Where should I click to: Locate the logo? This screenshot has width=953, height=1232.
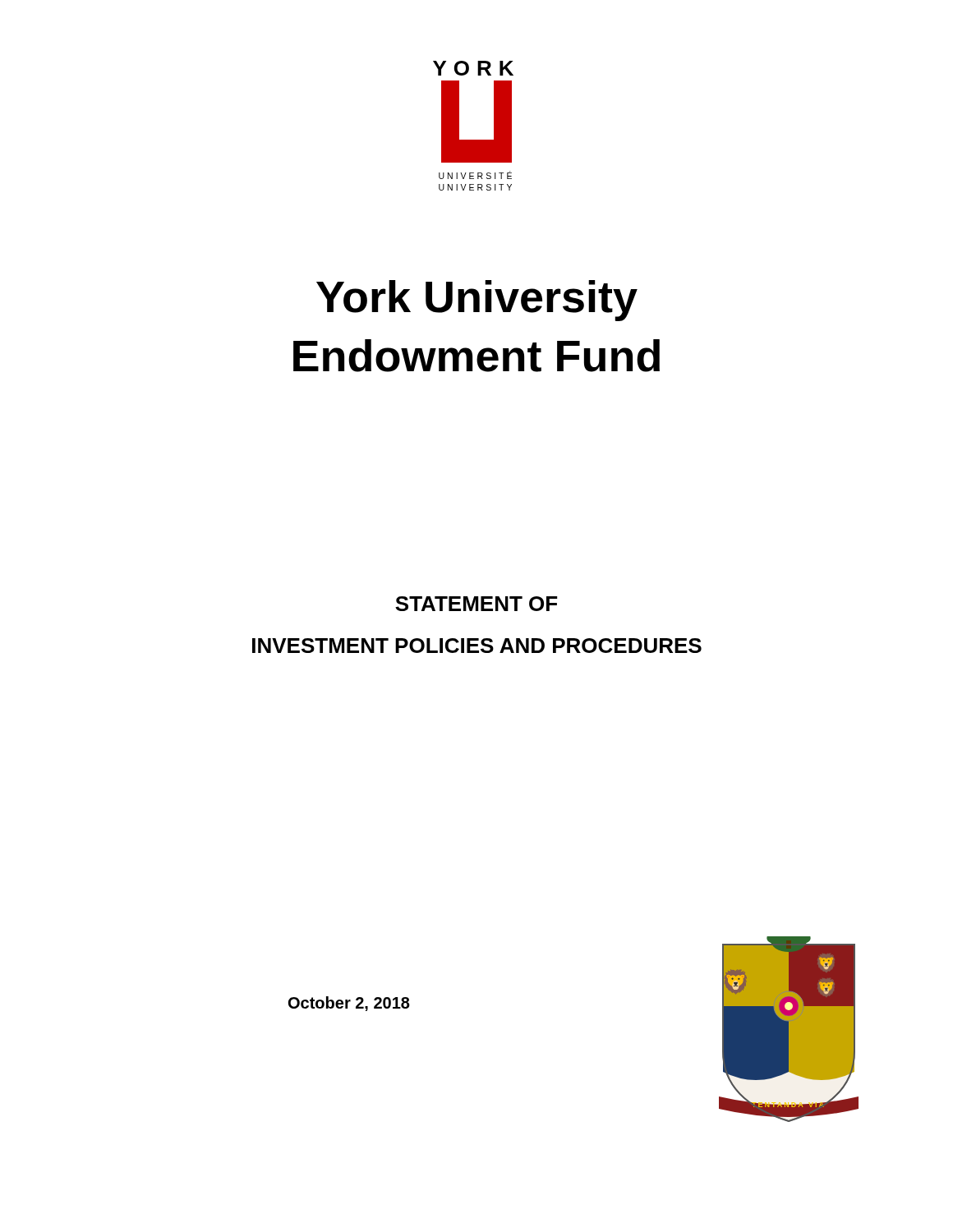click(476, 129)
